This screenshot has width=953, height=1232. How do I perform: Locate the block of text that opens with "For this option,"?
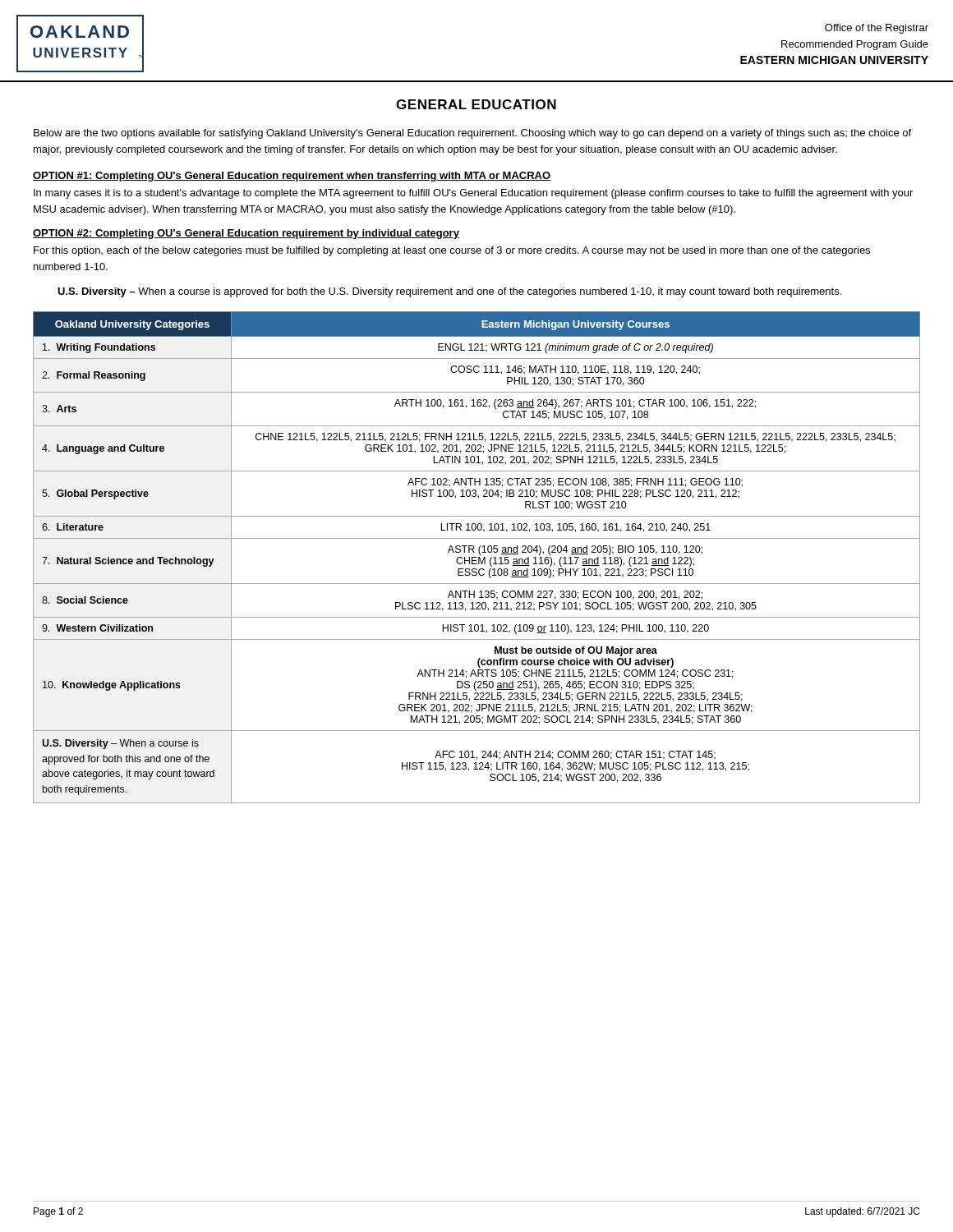click(452, 258)
